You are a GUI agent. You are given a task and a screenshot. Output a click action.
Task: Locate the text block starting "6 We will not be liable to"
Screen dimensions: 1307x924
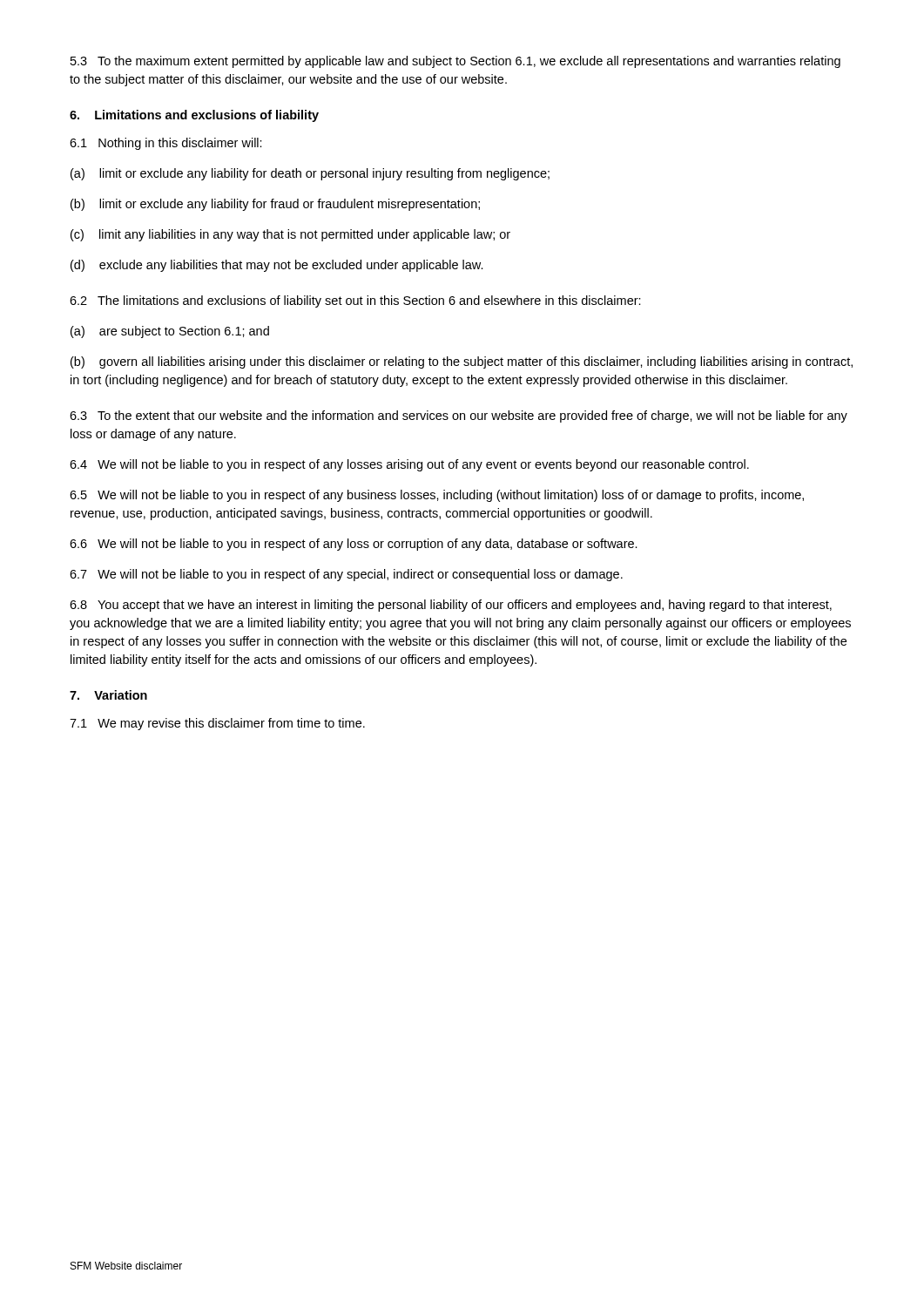354,544
